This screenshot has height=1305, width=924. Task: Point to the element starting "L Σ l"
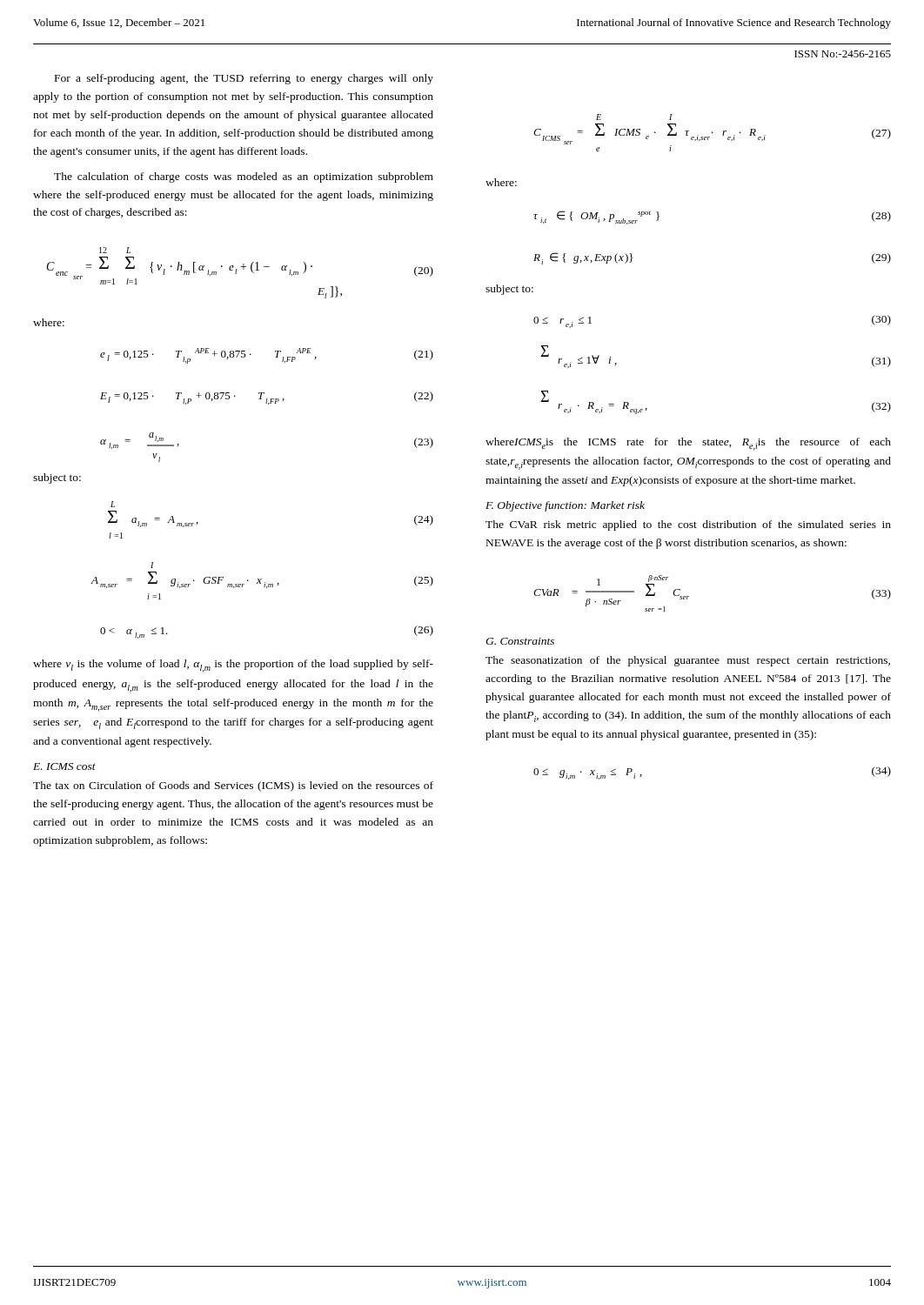point(113,504)
